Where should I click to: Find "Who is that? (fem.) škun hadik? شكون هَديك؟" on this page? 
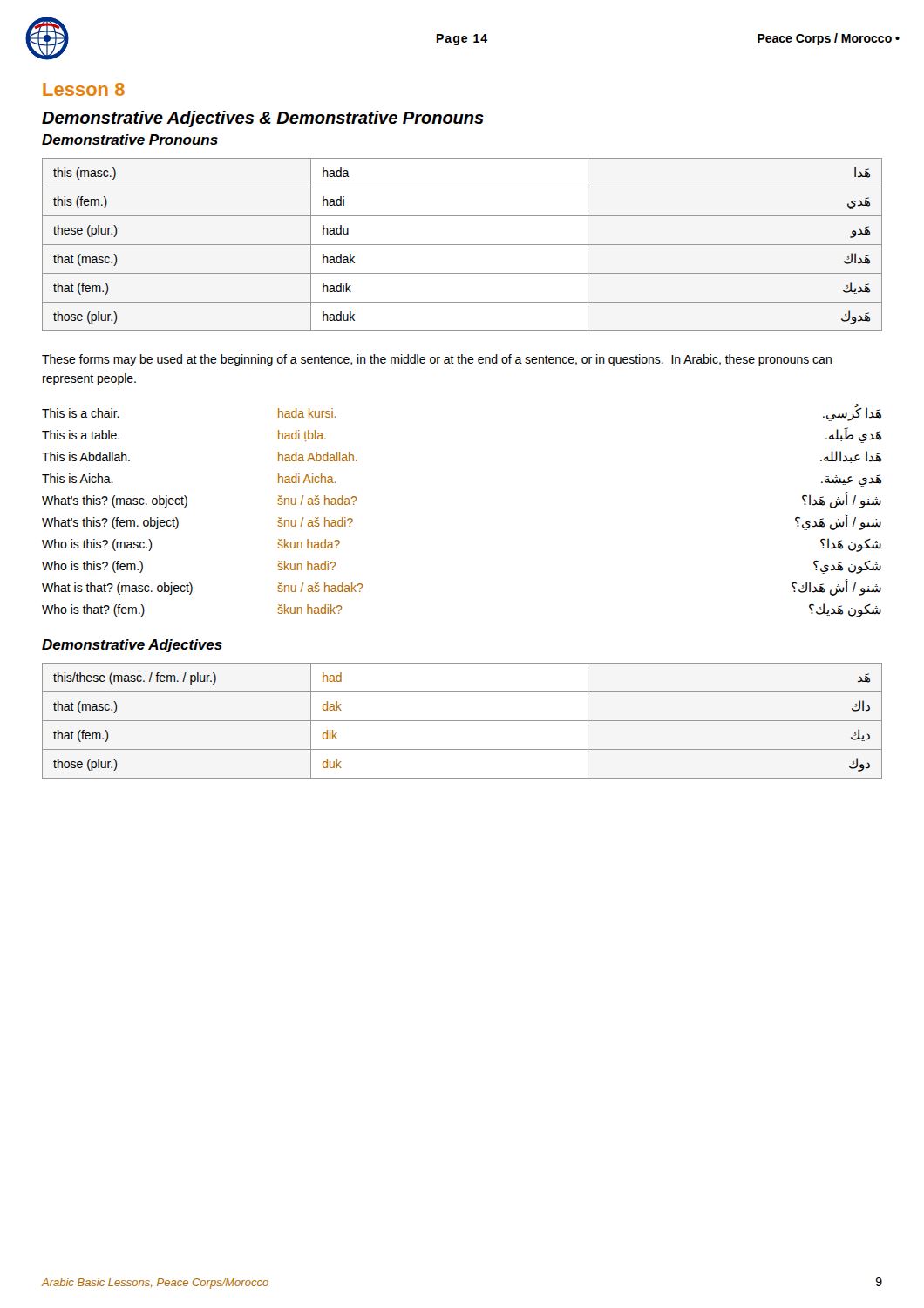click(88, 610)
